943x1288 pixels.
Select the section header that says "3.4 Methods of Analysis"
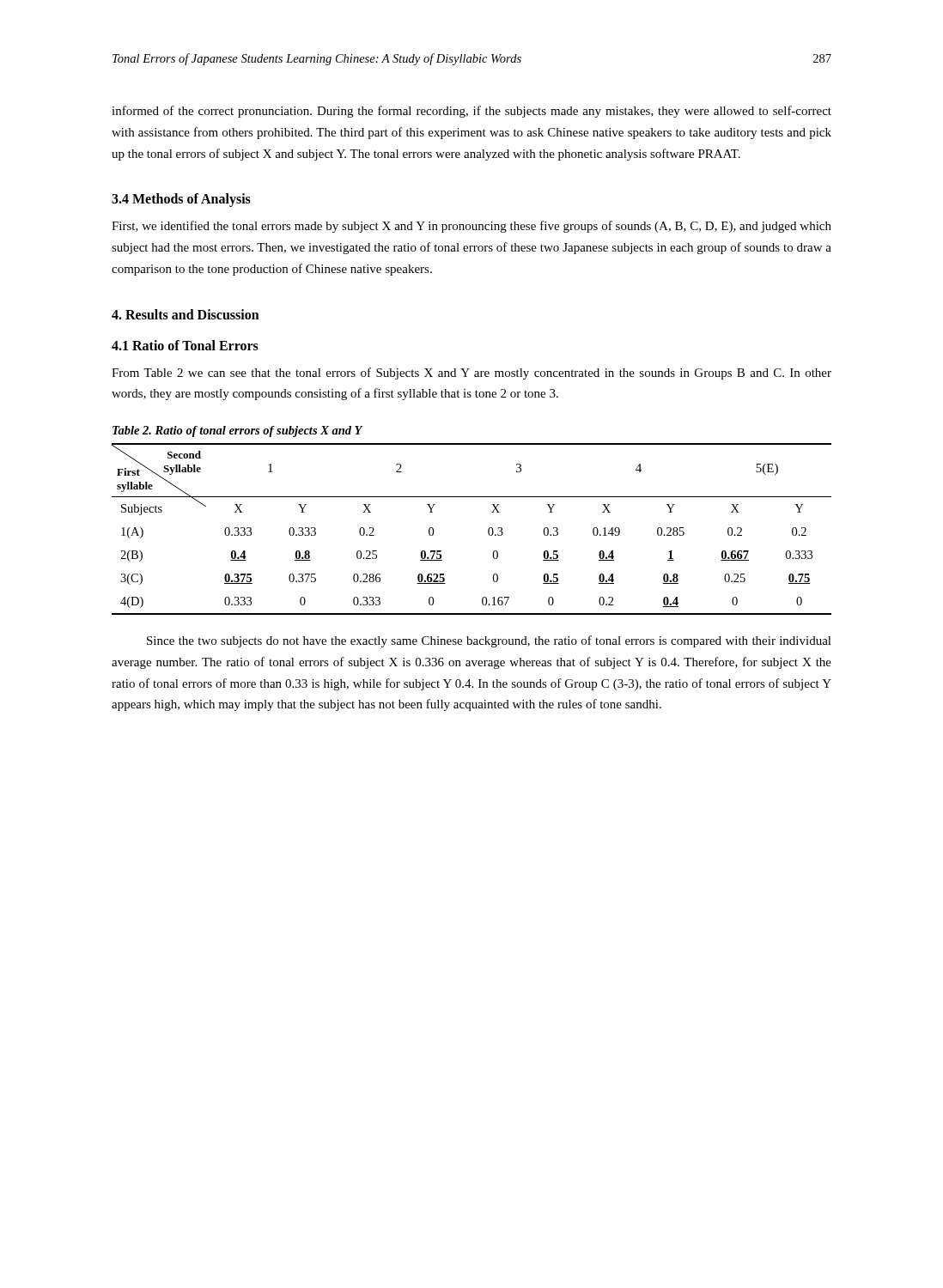point(181,199)
